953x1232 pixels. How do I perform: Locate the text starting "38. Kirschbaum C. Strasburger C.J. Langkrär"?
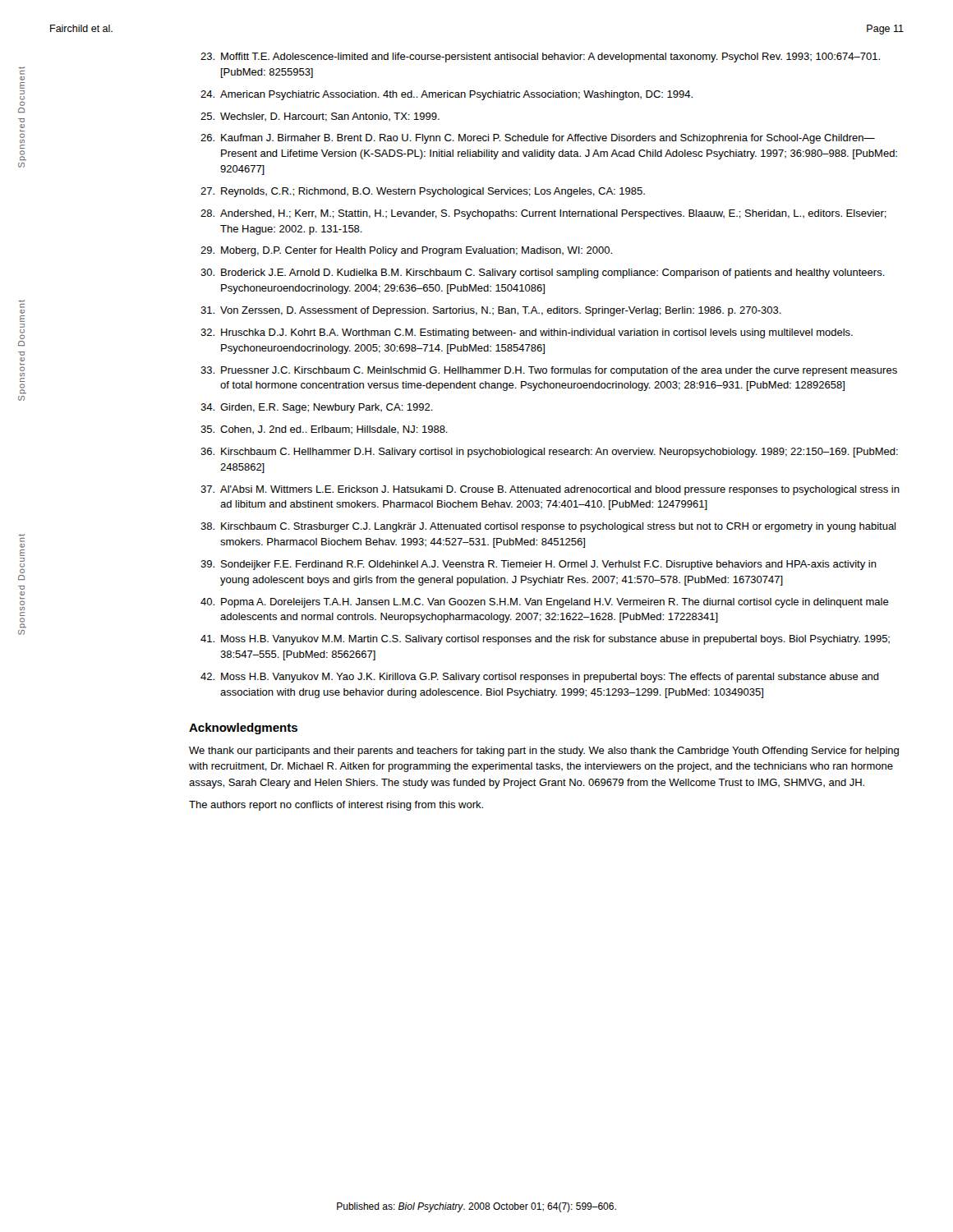click(546, 535)
